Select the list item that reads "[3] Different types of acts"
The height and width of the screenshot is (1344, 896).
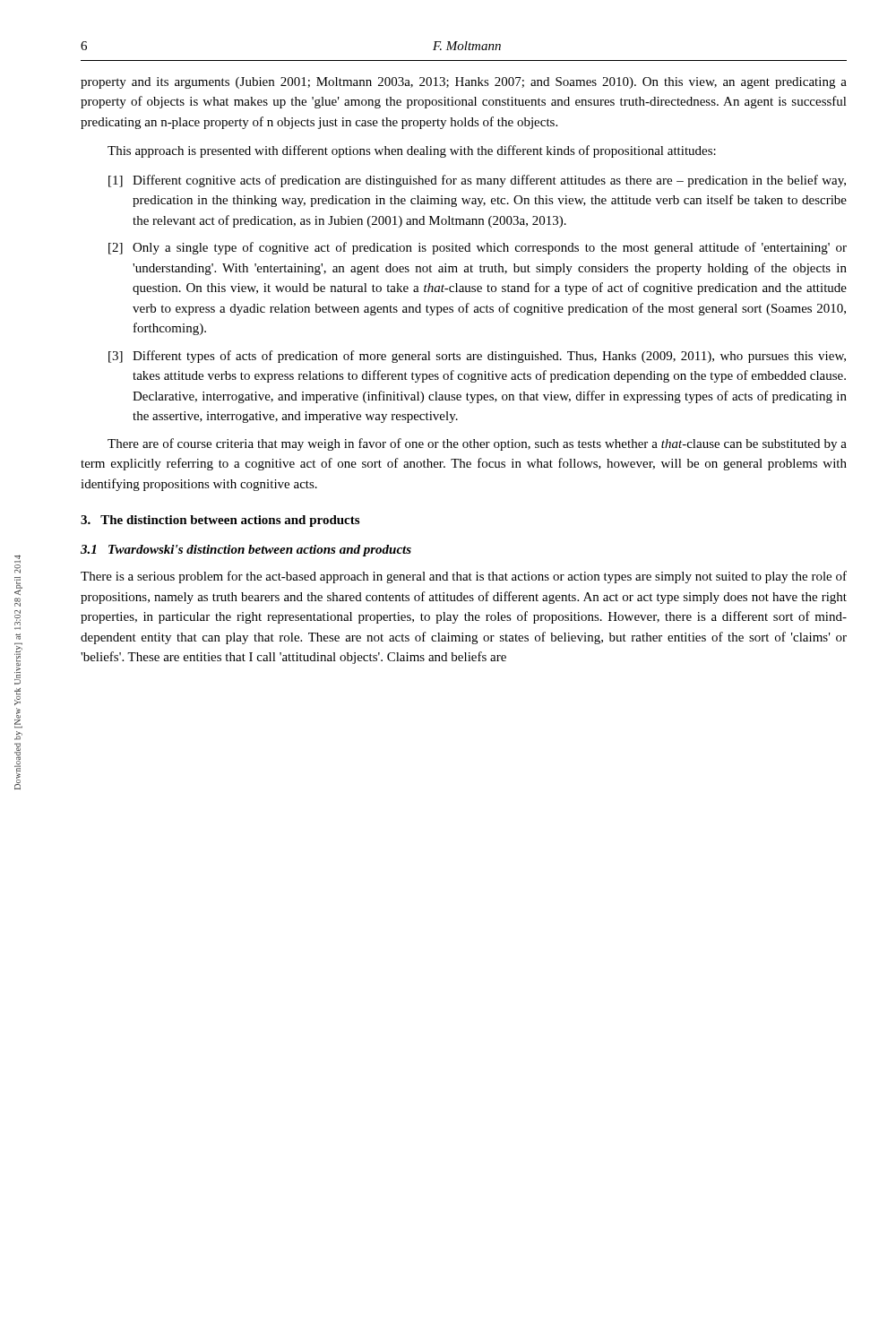tap(477, 386)
